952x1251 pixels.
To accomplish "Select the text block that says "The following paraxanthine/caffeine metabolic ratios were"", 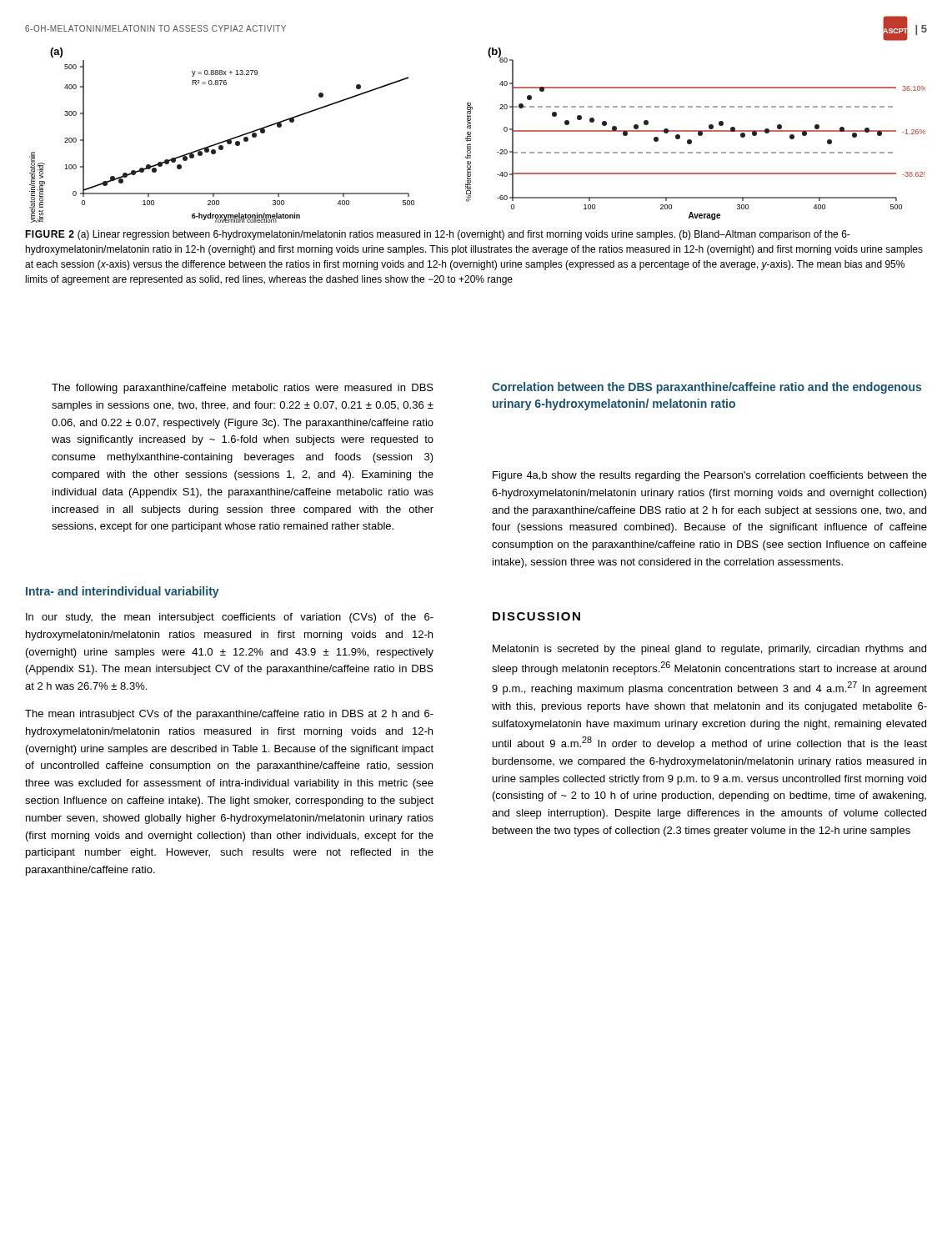I will 243,457.
